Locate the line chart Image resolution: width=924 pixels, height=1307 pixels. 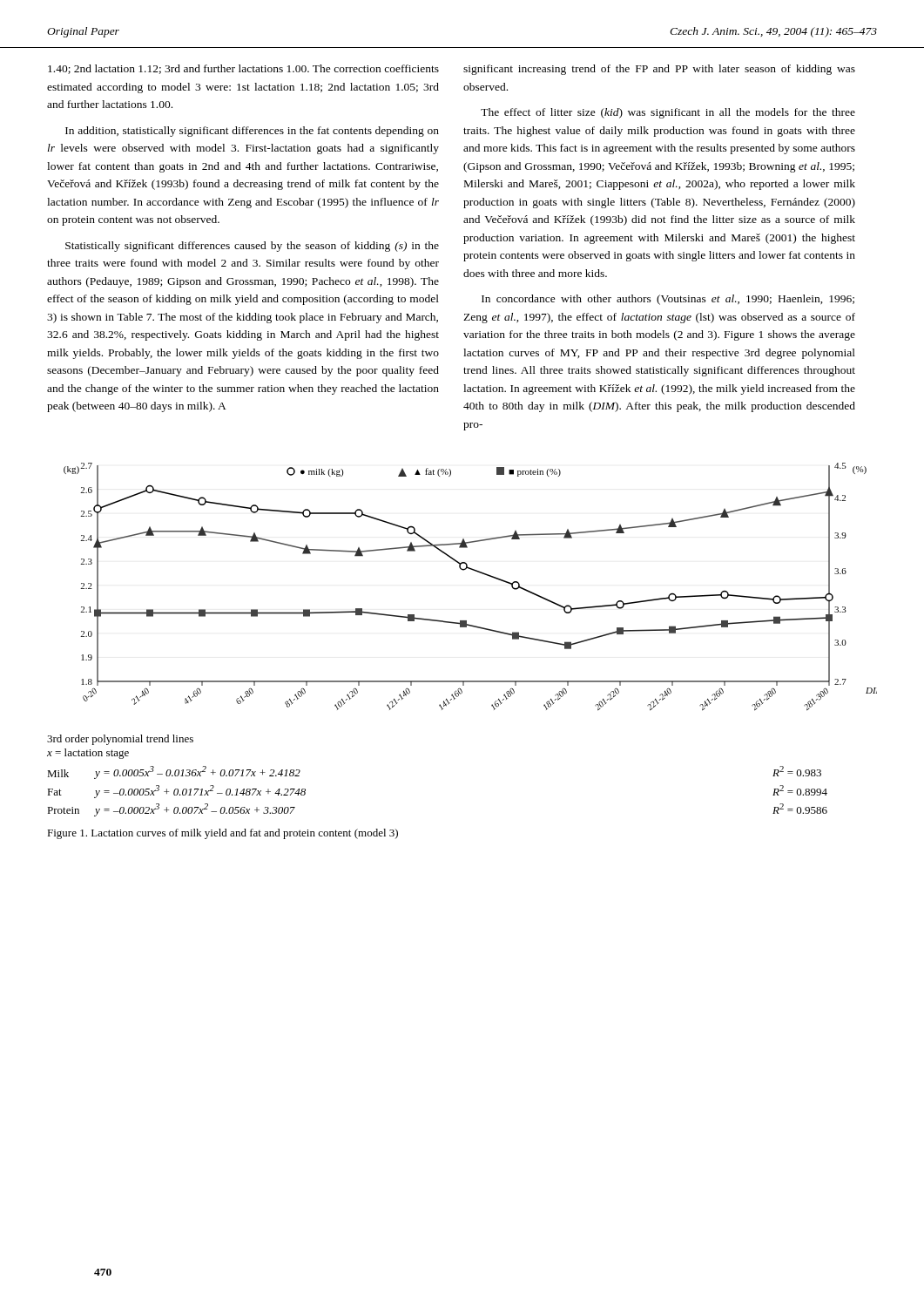click(x=462, y=592)
